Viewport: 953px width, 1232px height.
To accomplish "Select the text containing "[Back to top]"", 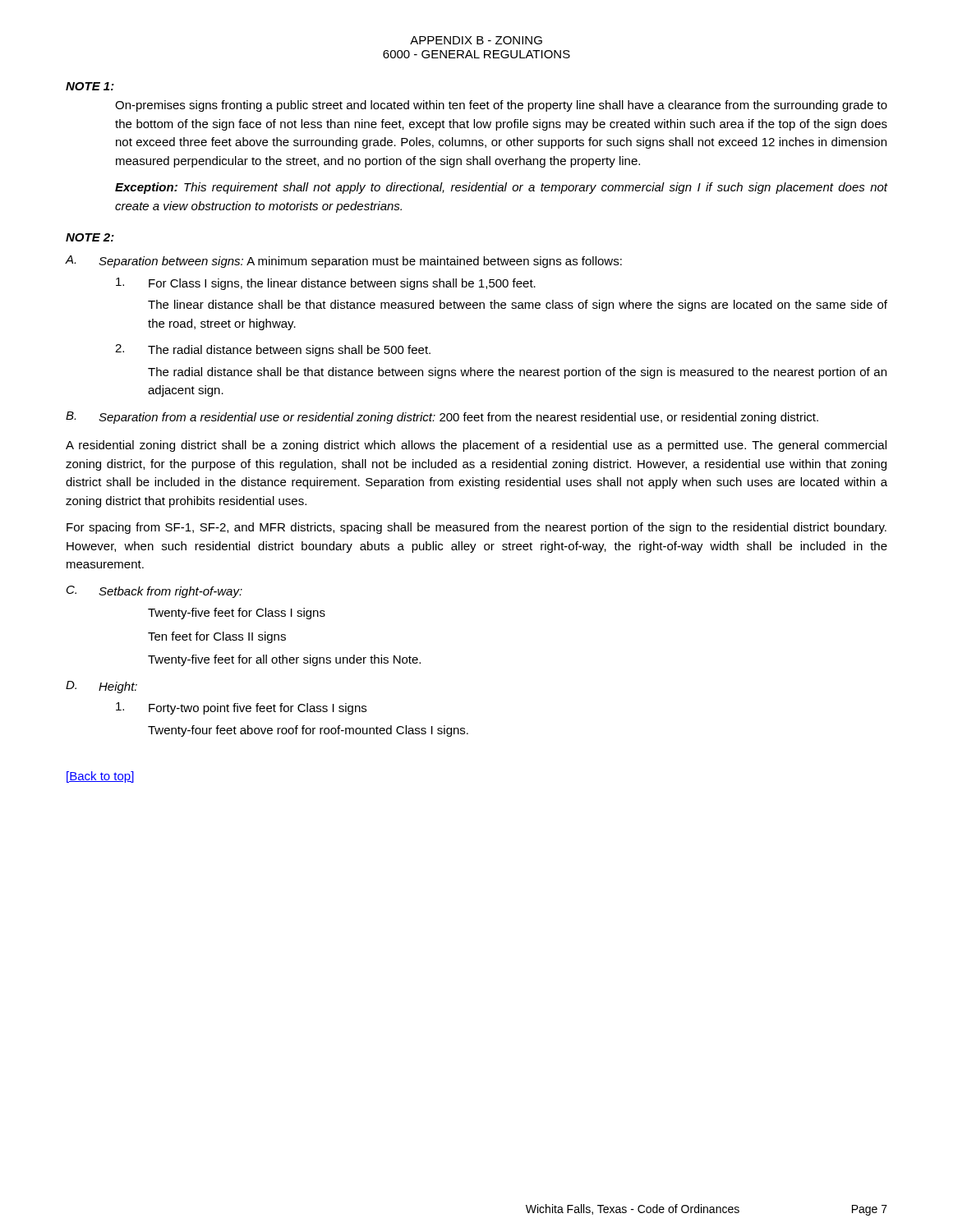I will [100, 776].
